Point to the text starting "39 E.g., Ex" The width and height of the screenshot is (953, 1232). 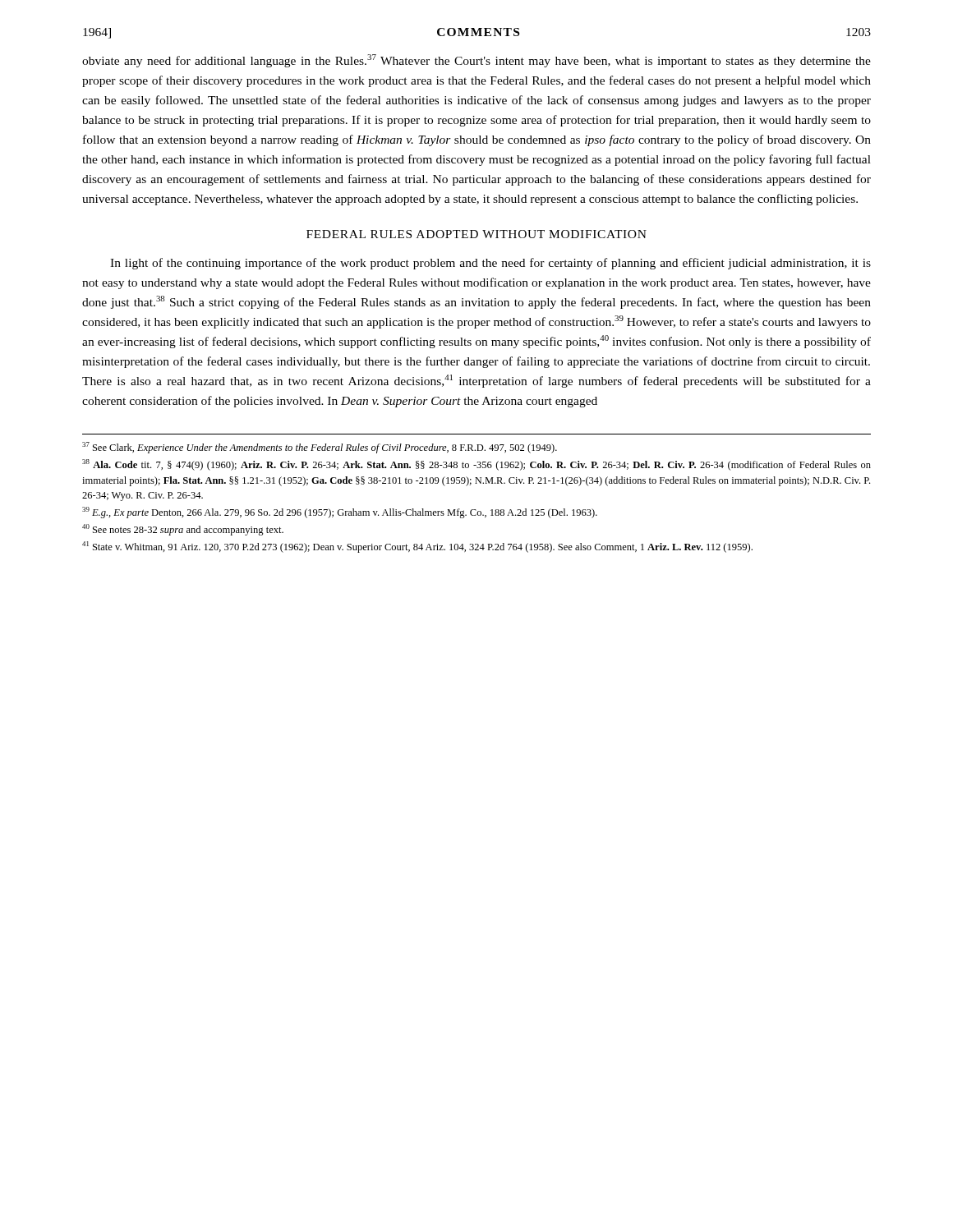(340, 511)
